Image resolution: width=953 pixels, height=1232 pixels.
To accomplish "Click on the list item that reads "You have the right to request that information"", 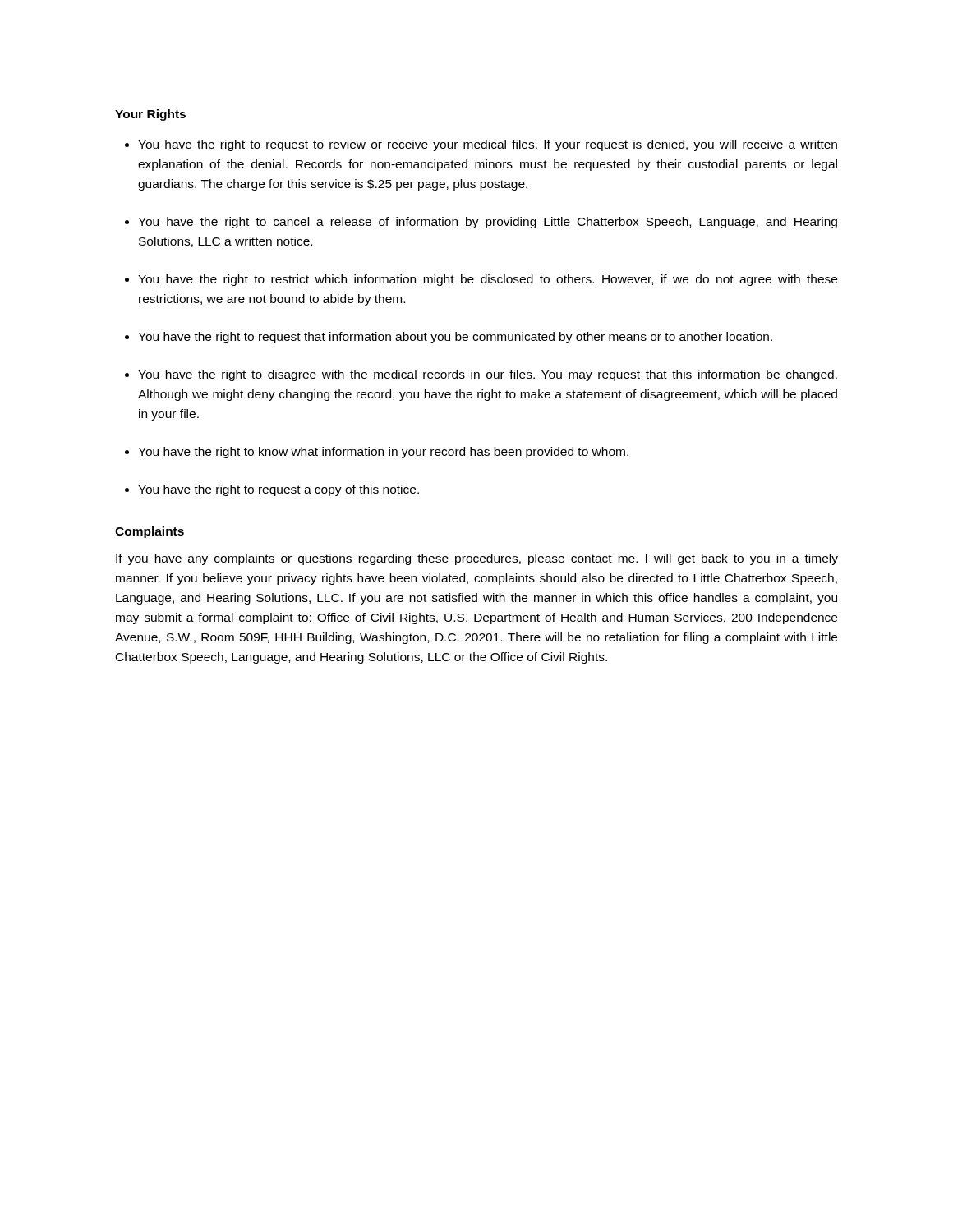I will point(488,337).
